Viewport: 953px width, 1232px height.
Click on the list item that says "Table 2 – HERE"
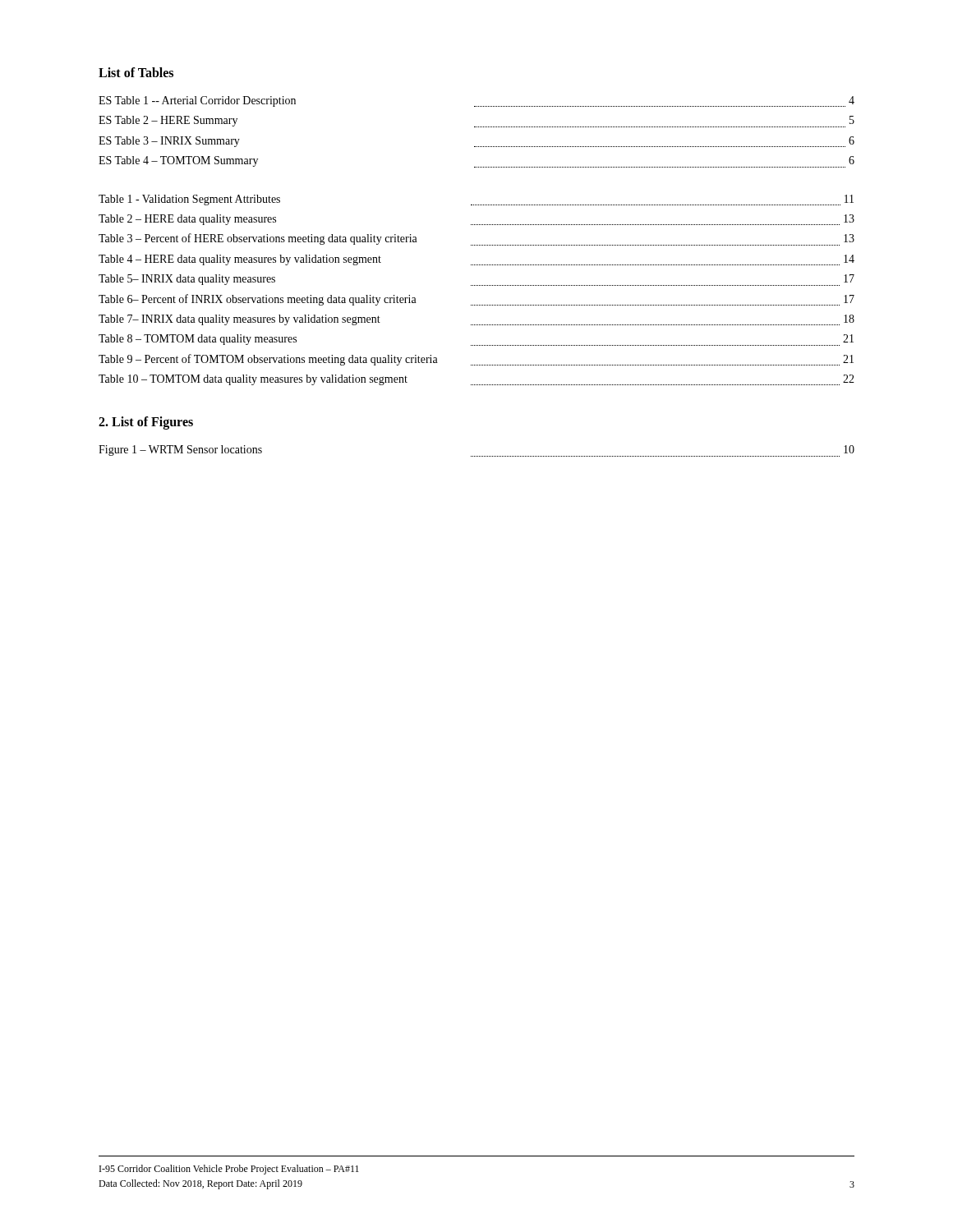point(476,219)
